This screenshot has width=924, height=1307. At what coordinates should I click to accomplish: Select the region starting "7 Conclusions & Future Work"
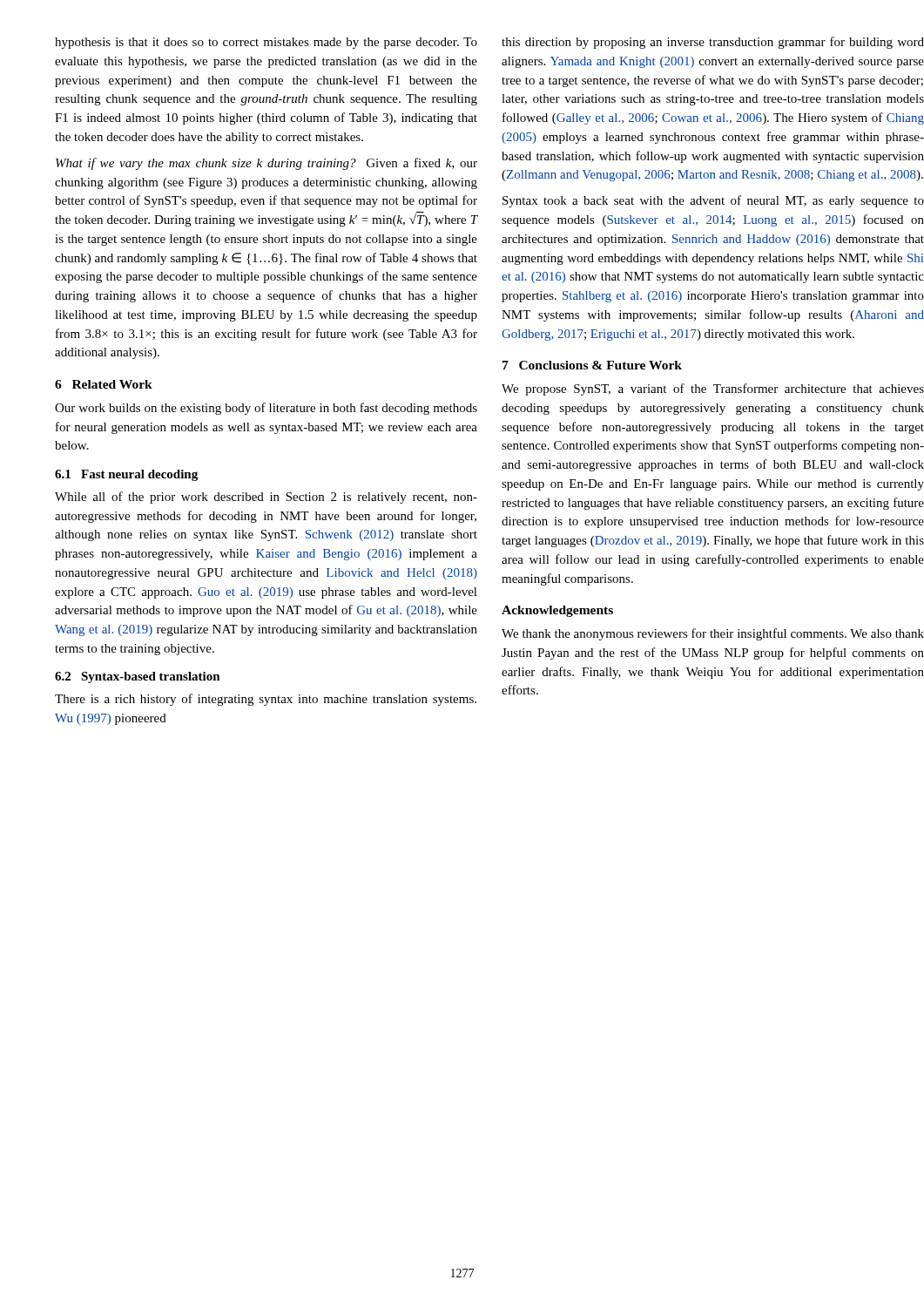click(x=592, y=365)
